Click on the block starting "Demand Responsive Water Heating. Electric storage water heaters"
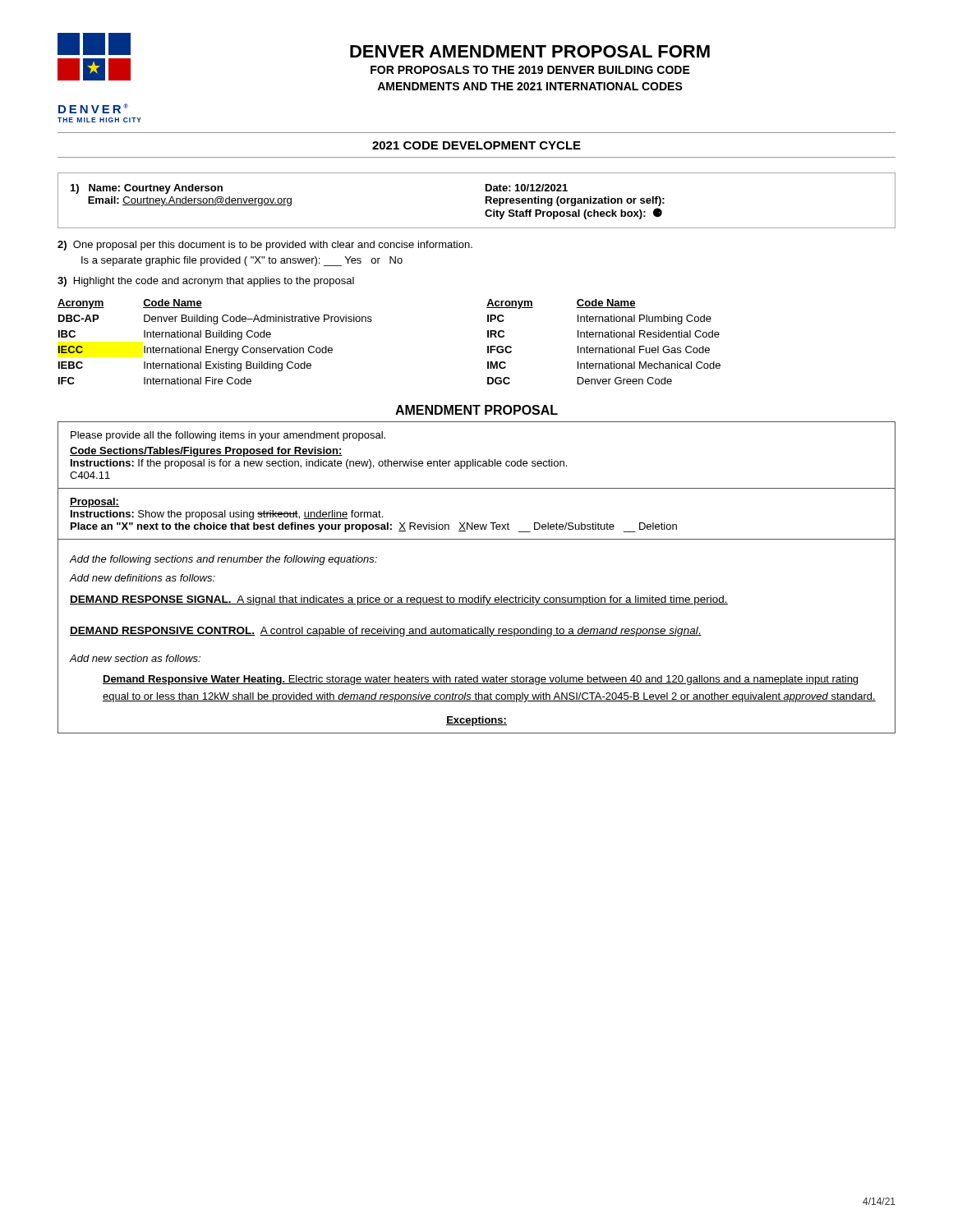The height and width of the screenshot is (1232, 953). point(489,688)
